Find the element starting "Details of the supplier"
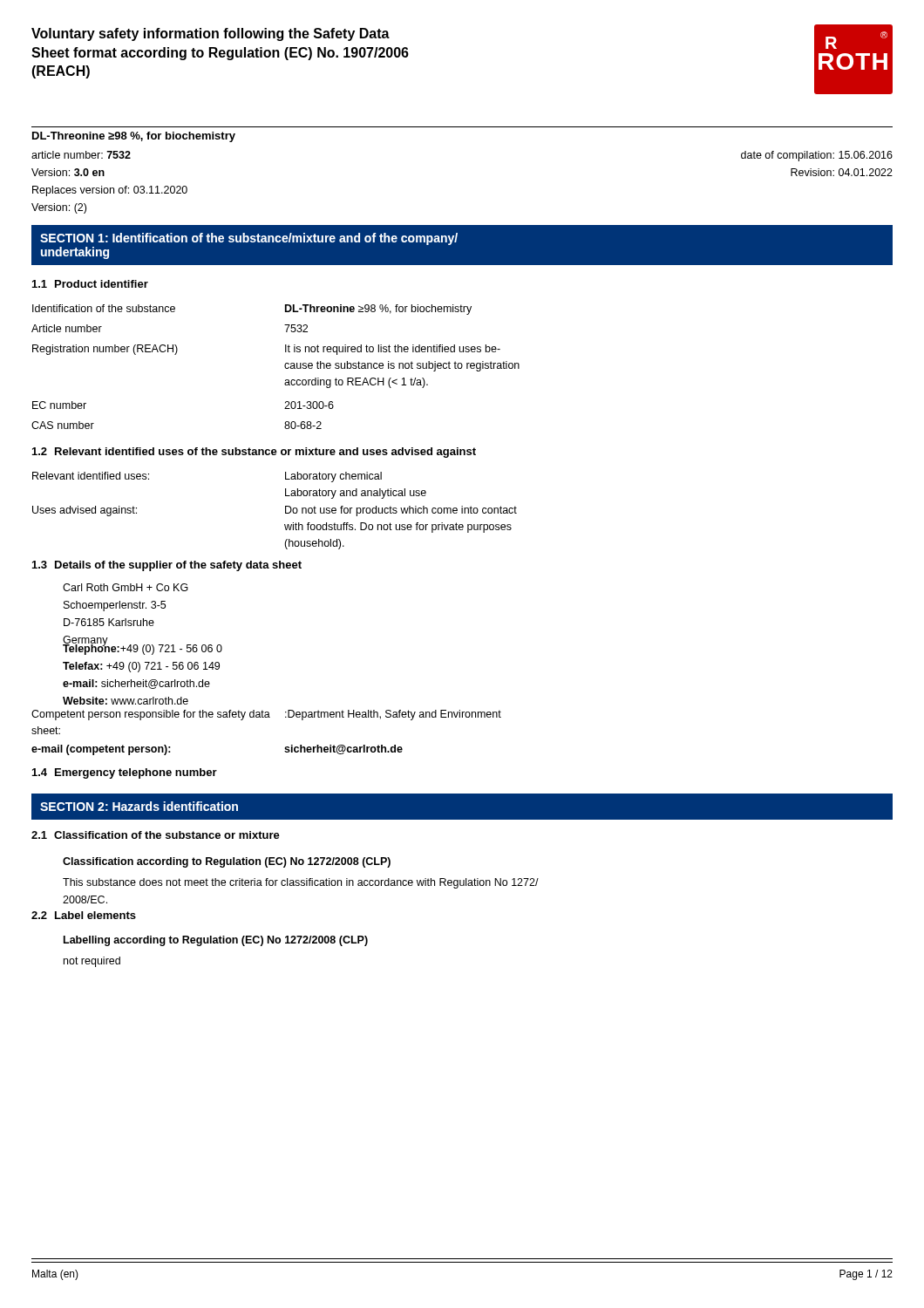The image size is (924, 1308). click(178, 565)
